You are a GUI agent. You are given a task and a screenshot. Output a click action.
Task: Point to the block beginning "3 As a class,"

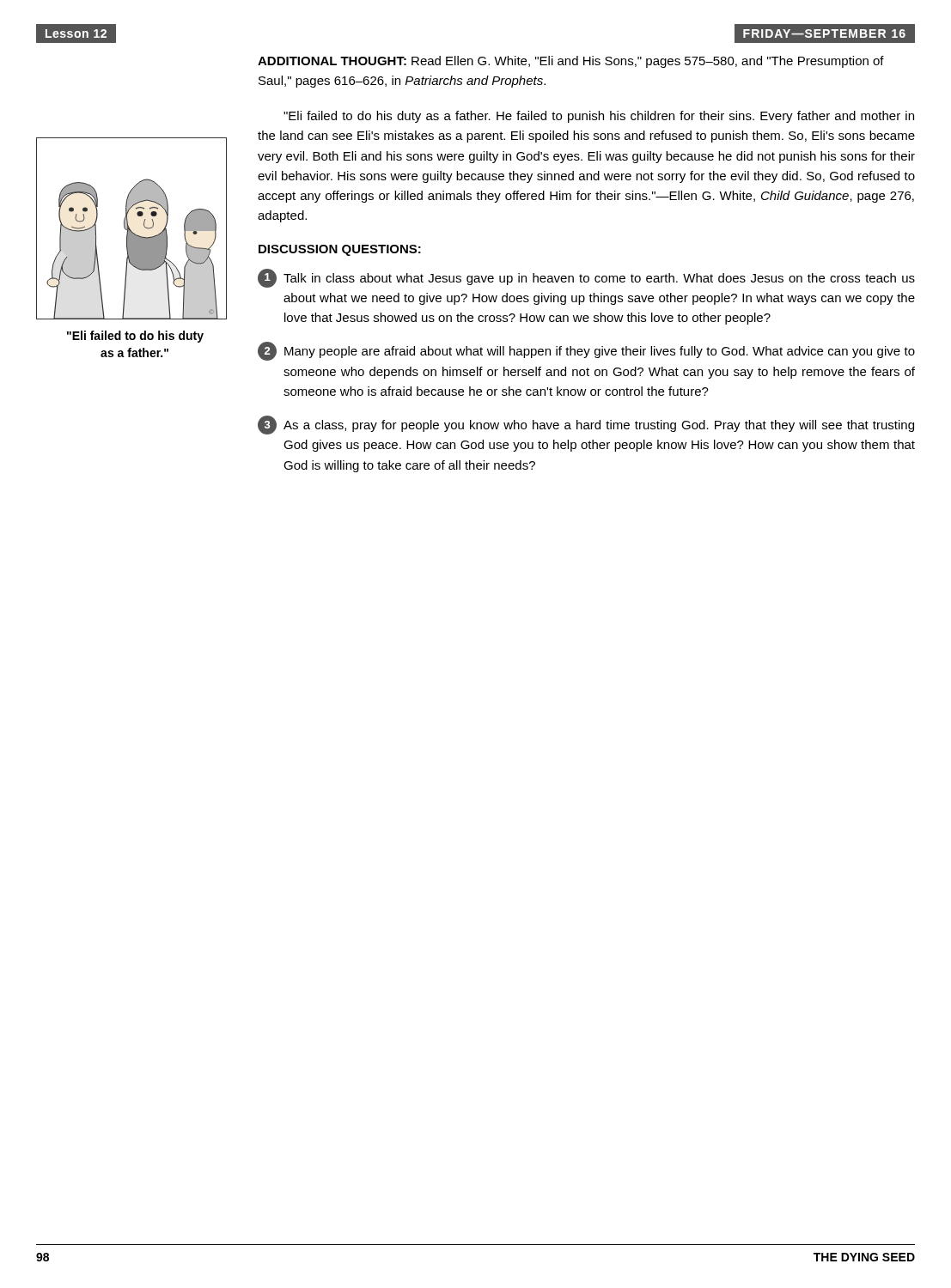tap(586, 445)
